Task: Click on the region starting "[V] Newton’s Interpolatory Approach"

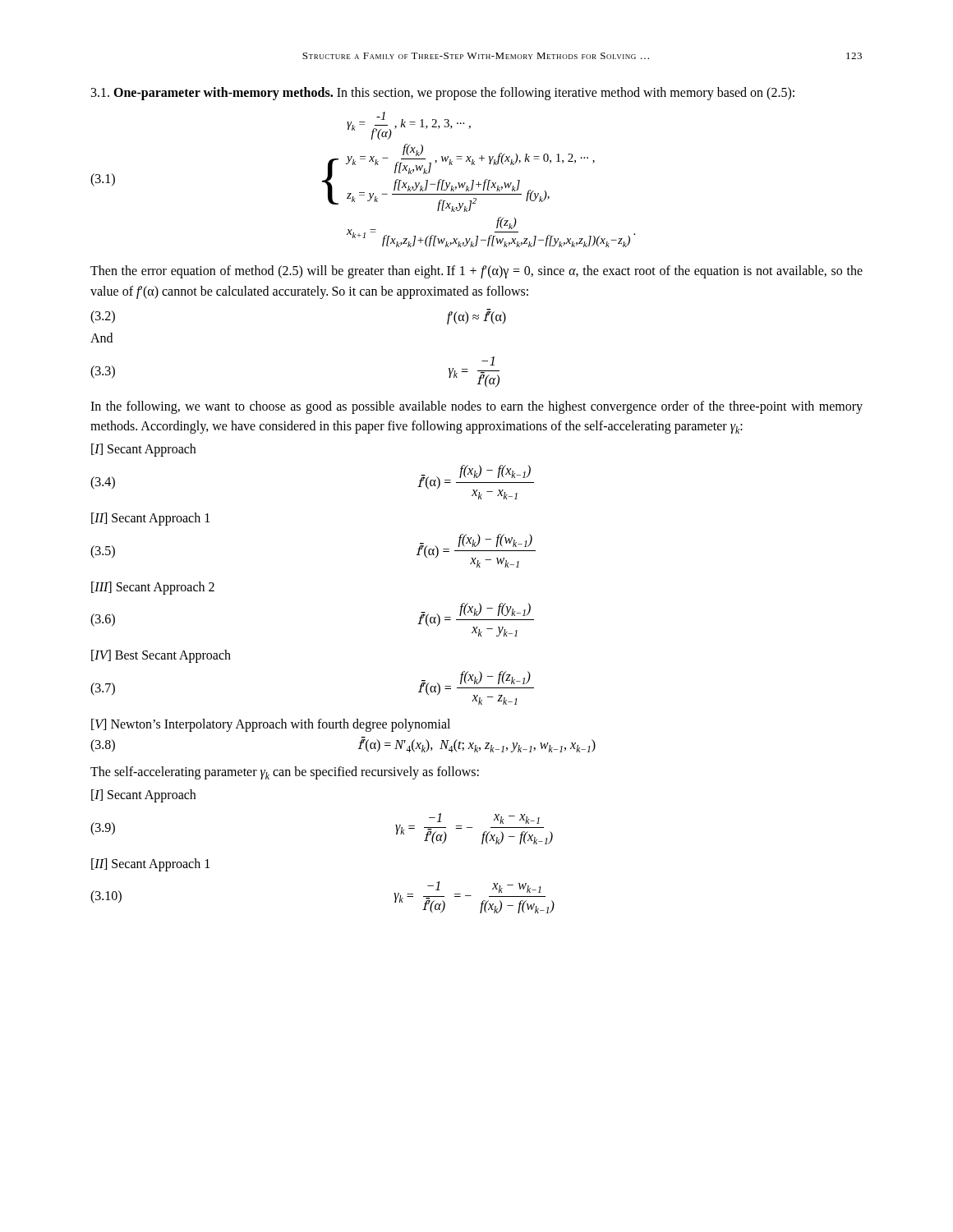Action: click(x=271, y=724)
